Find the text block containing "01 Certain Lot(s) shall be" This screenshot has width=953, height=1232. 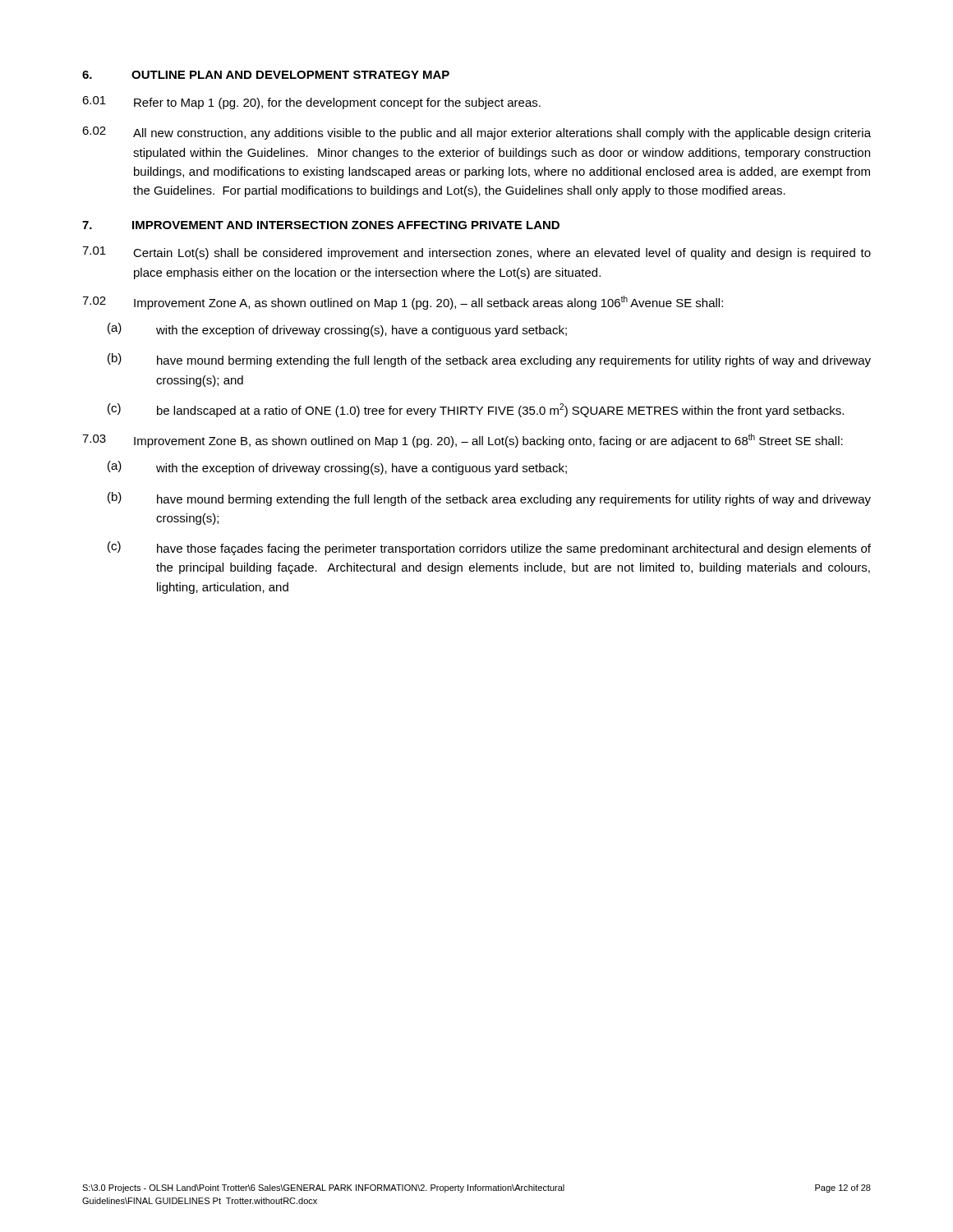point(476,262)
